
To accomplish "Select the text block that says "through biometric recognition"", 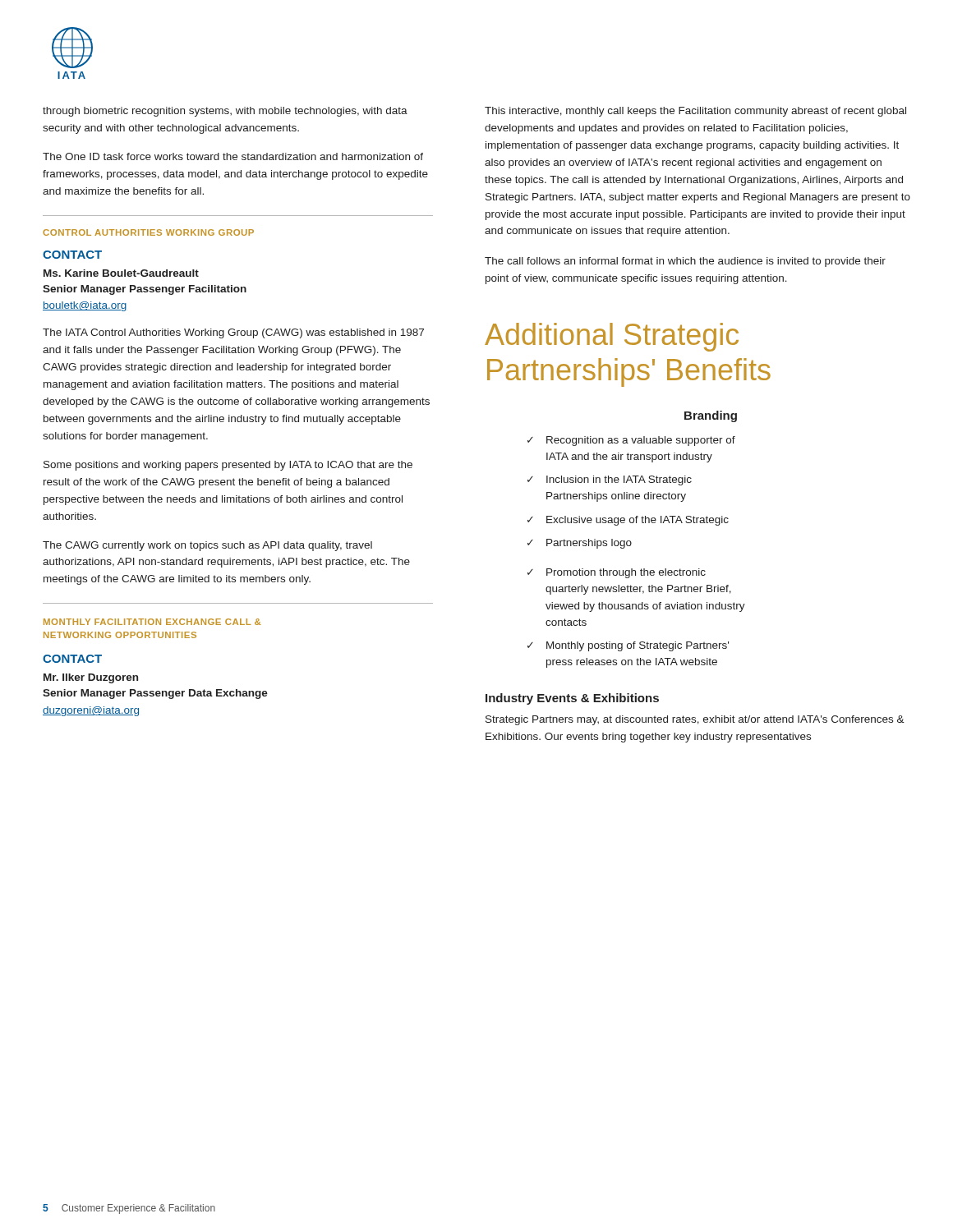I will point(238,151).
